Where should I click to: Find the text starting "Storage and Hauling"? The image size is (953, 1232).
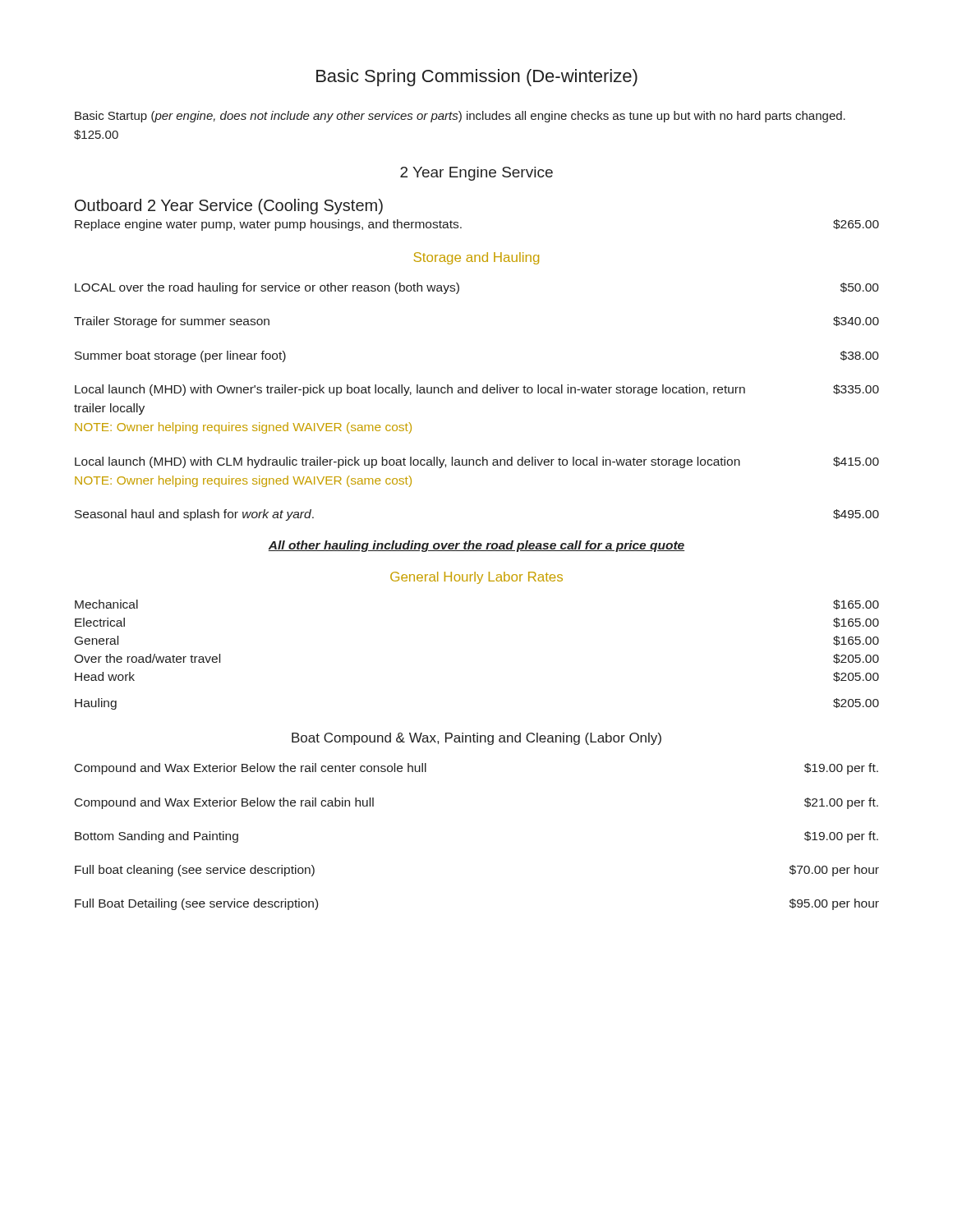click(476, 257)
